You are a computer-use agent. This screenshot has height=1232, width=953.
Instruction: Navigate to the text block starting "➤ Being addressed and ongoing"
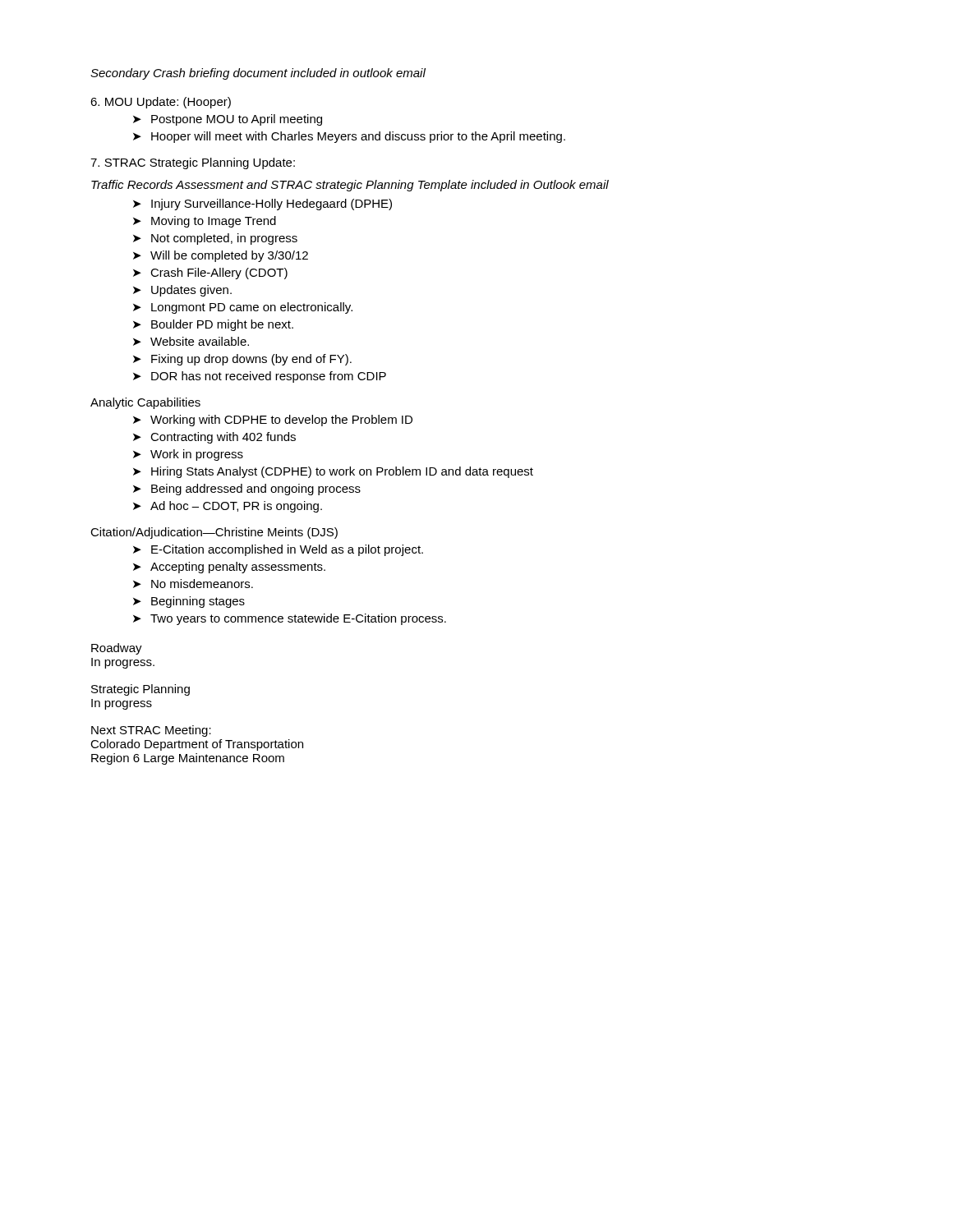247,490
